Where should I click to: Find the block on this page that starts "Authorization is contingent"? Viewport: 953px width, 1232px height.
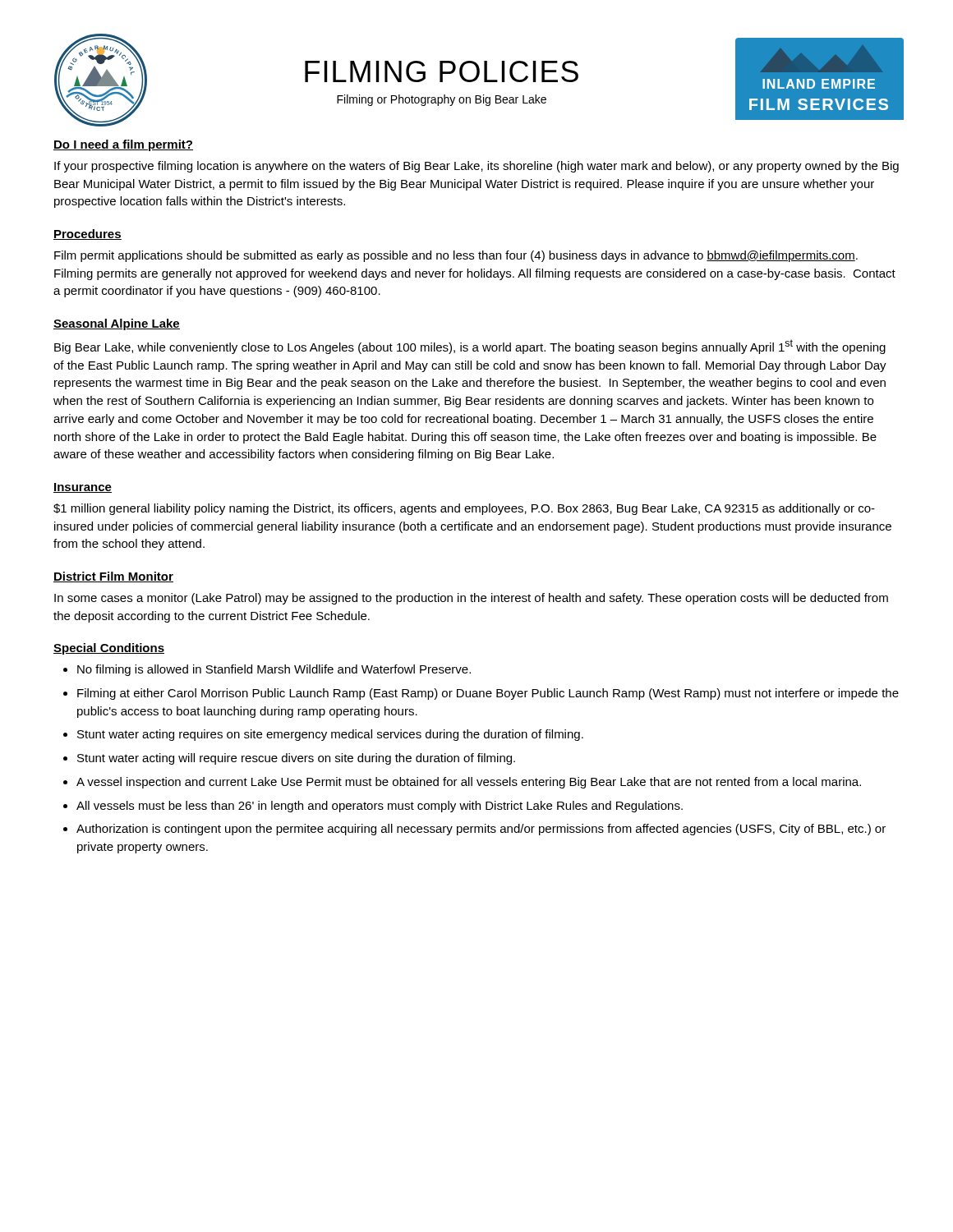coord(481,837)
